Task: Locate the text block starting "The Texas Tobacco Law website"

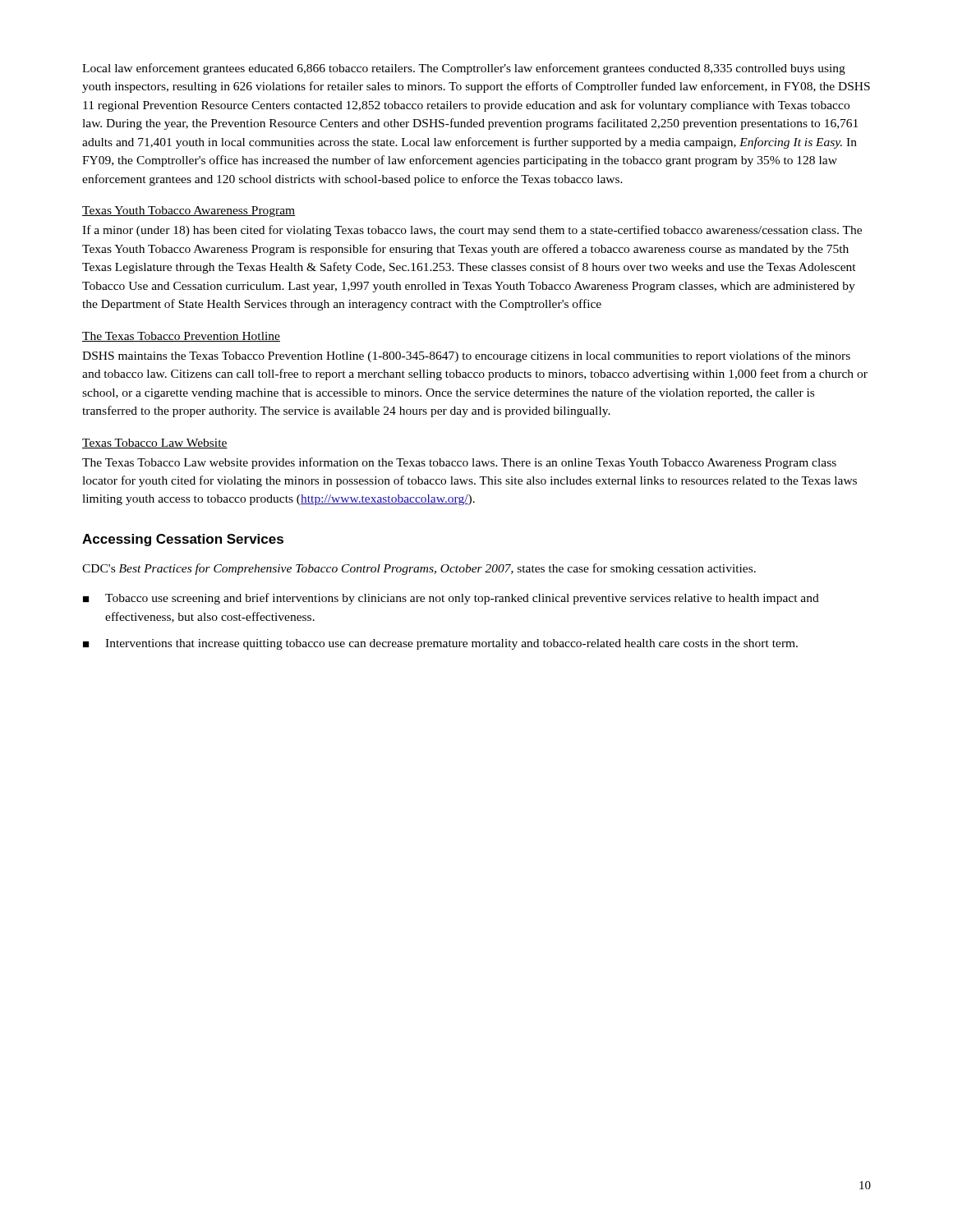Action: 470,480
